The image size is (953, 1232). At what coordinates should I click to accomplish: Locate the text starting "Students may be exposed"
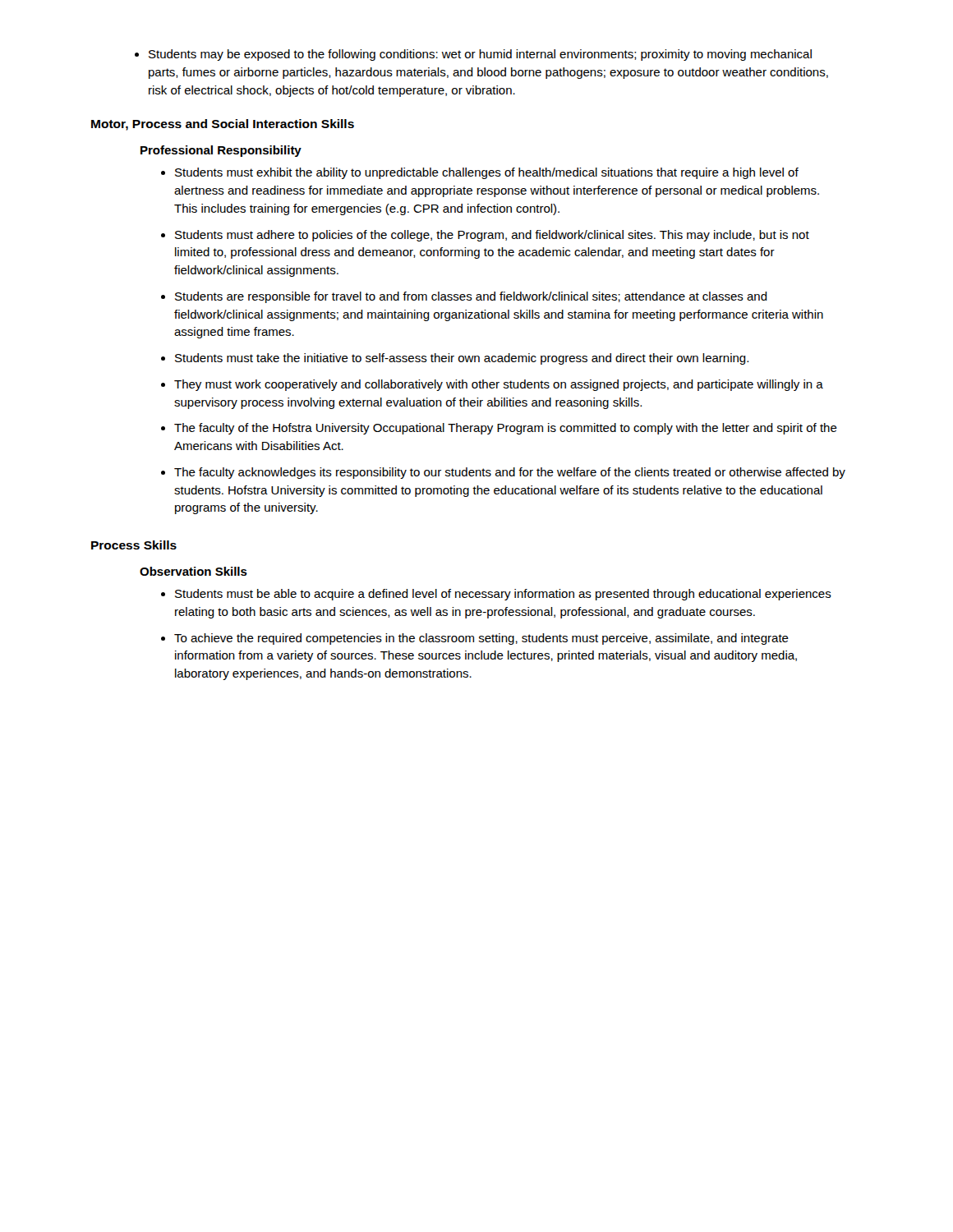coord(488,72)
